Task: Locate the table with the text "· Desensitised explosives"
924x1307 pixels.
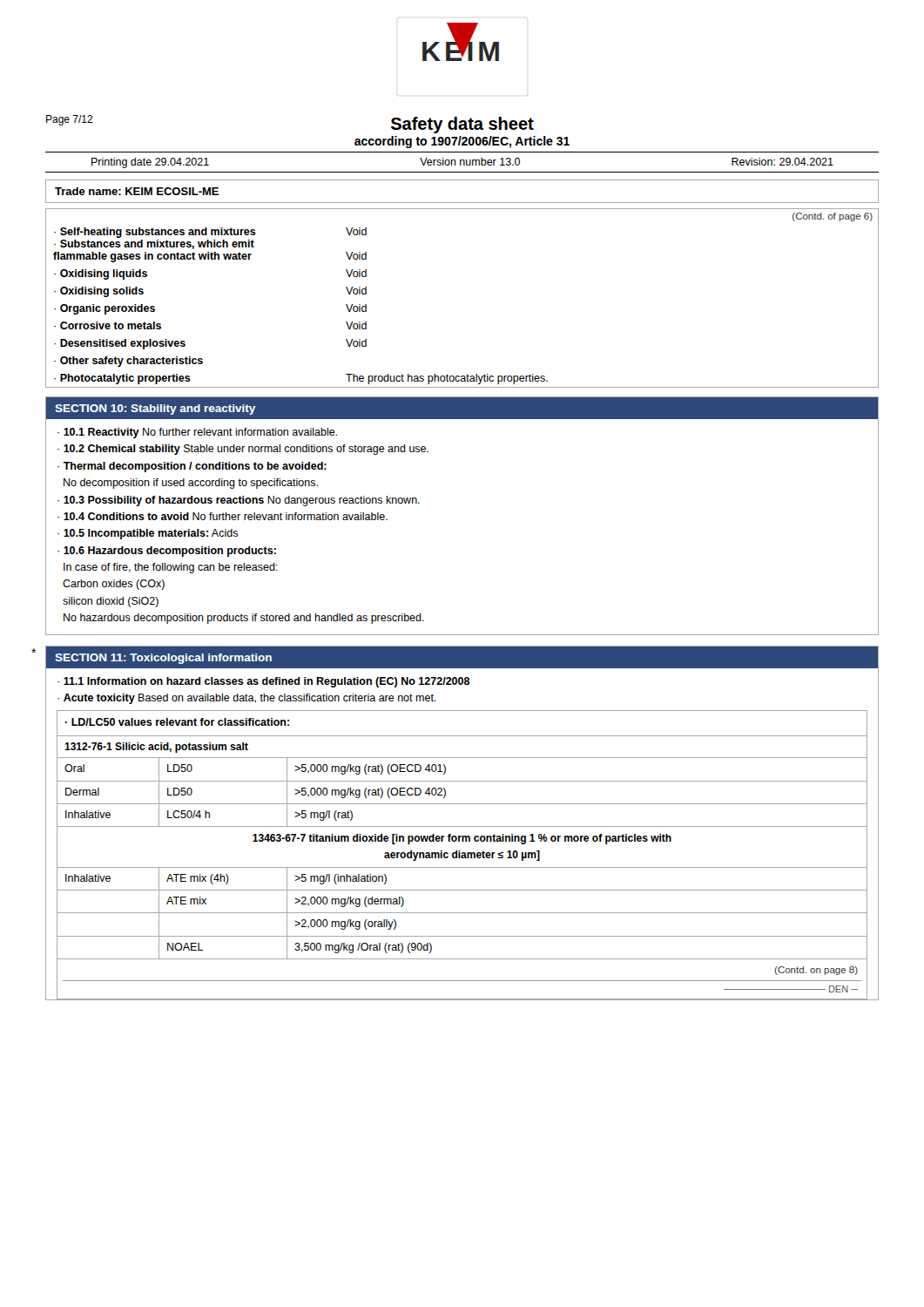Action: [x=462, y=298]
